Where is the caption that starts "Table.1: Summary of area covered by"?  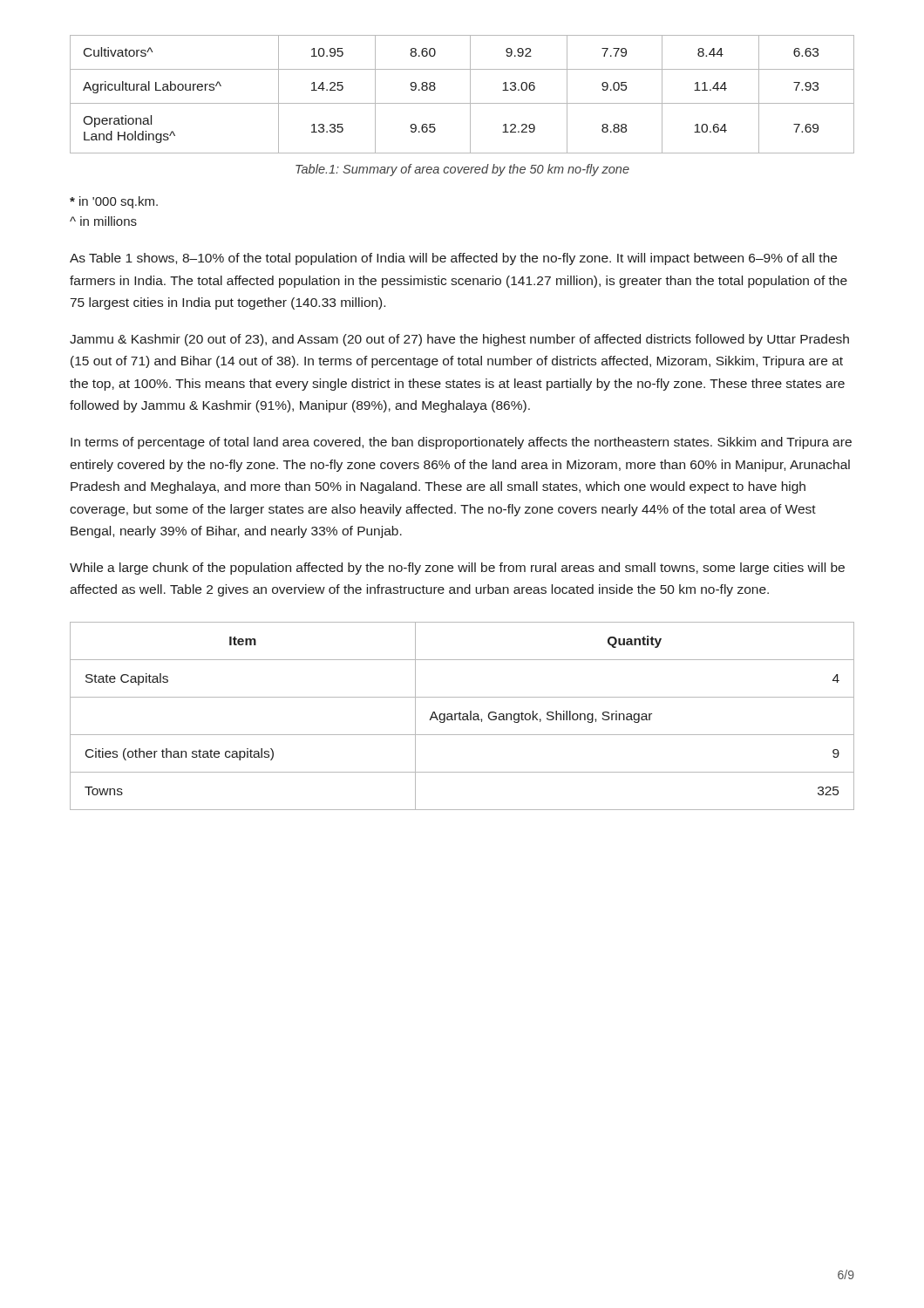462,169
